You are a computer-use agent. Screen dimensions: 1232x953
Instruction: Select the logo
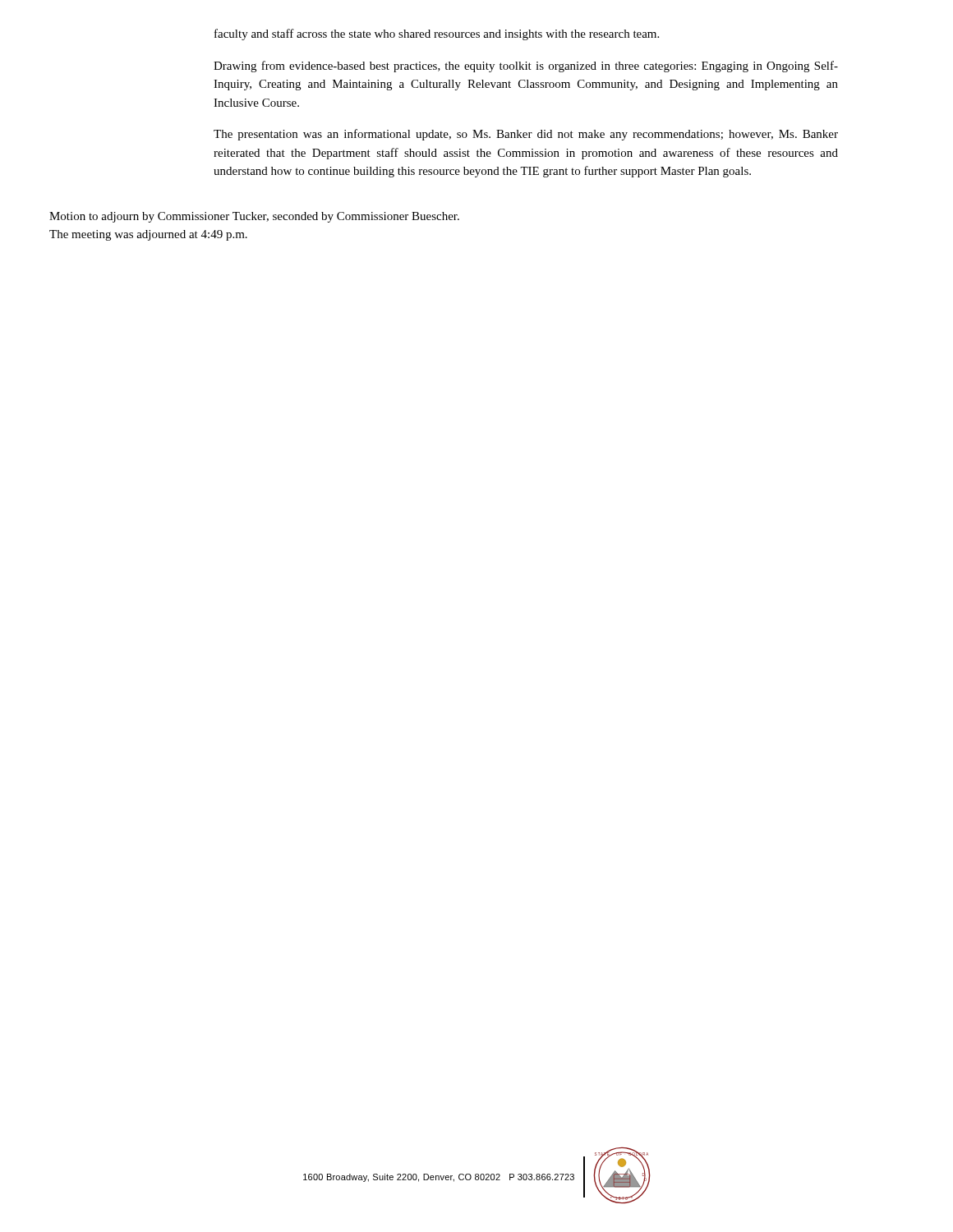point(622,1177)
